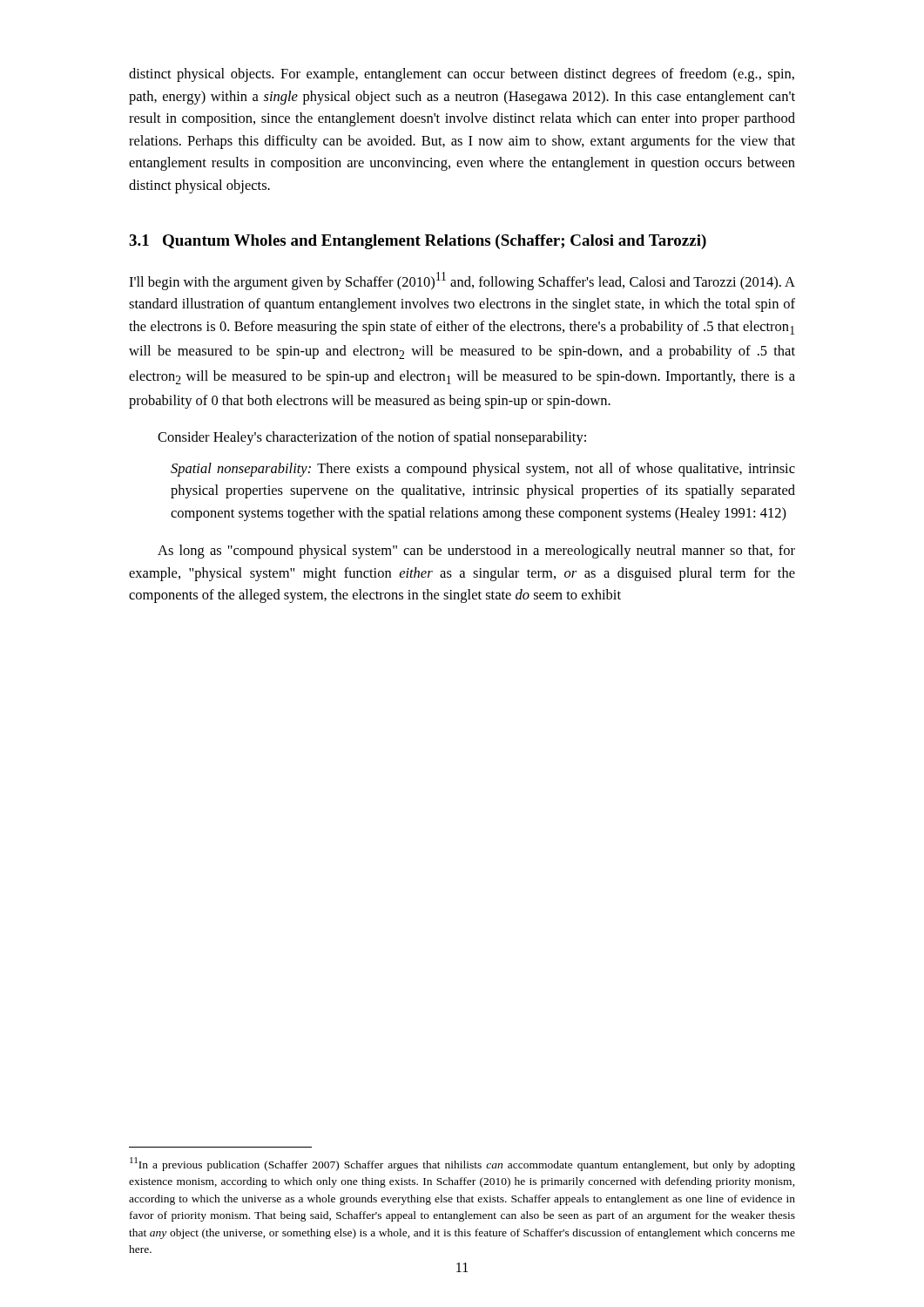Select the element starting "distinct physical objects. For example, entanglement"
Image resolution: width=924 pixels, height=1307 pixels.
462,130
